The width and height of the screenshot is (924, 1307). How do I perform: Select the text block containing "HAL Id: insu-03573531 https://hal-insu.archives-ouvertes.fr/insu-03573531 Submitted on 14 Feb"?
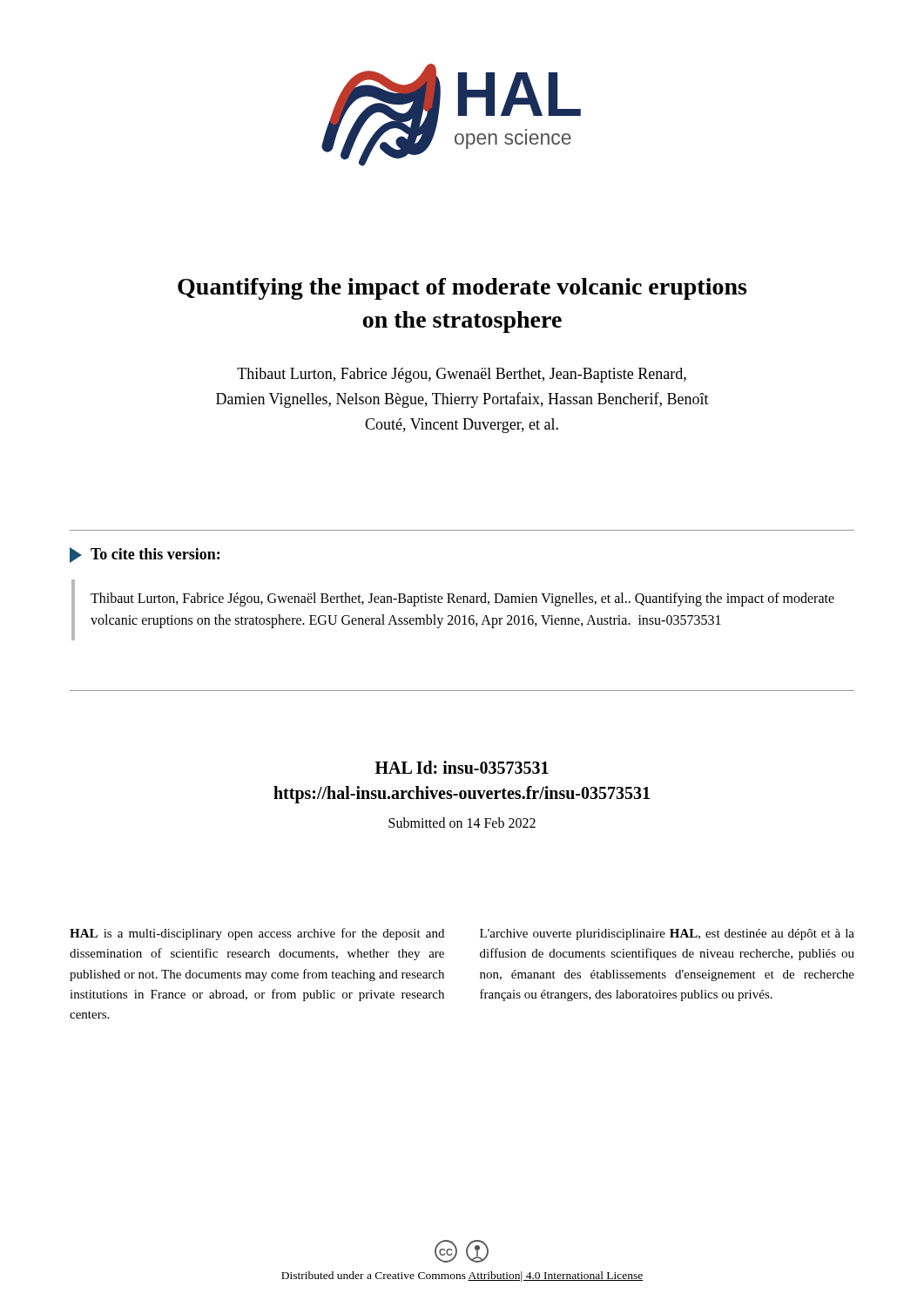462,795
